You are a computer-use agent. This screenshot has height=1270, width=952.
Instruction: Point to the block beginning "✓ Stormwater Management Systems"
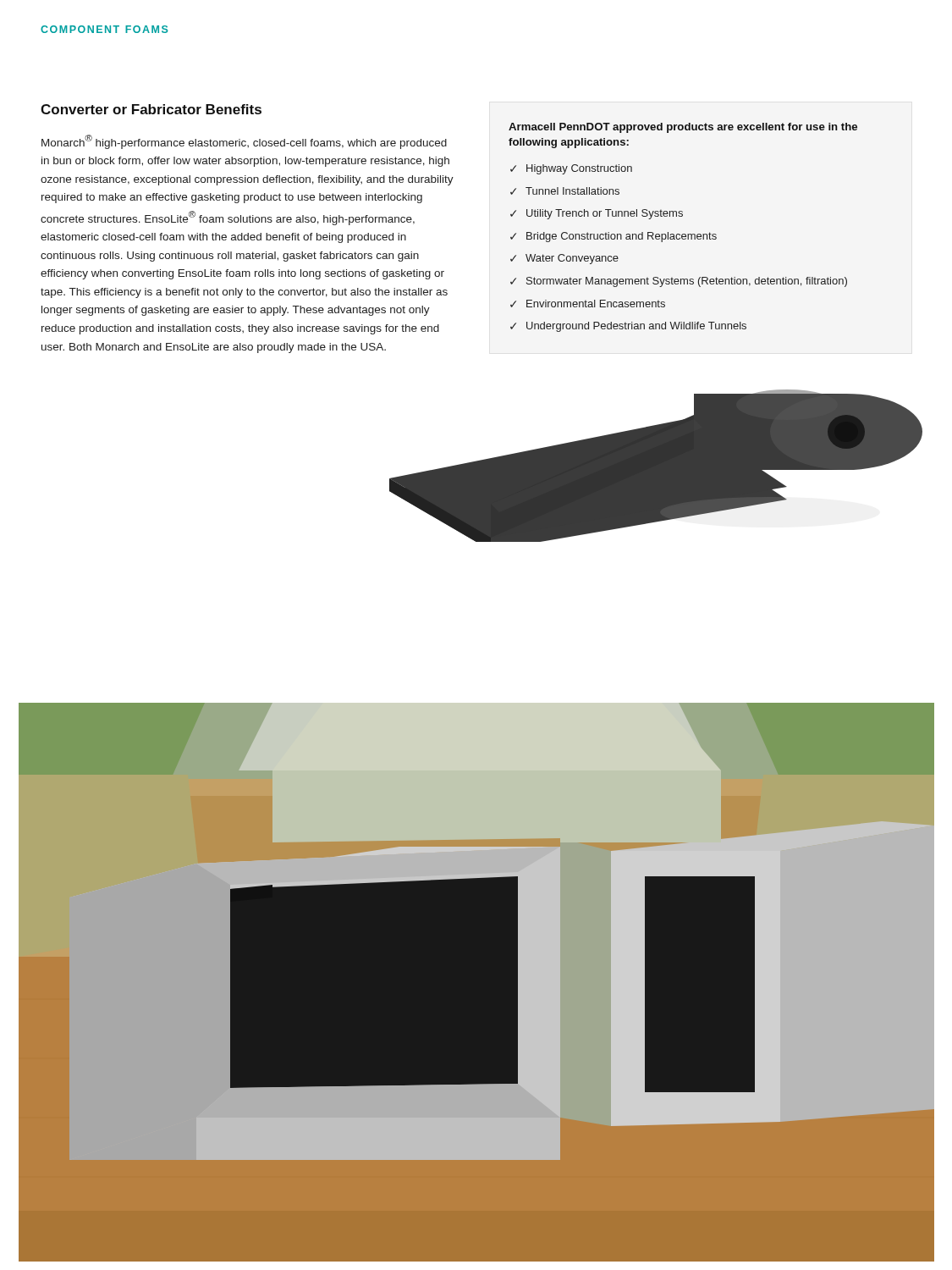click(678, 282)
